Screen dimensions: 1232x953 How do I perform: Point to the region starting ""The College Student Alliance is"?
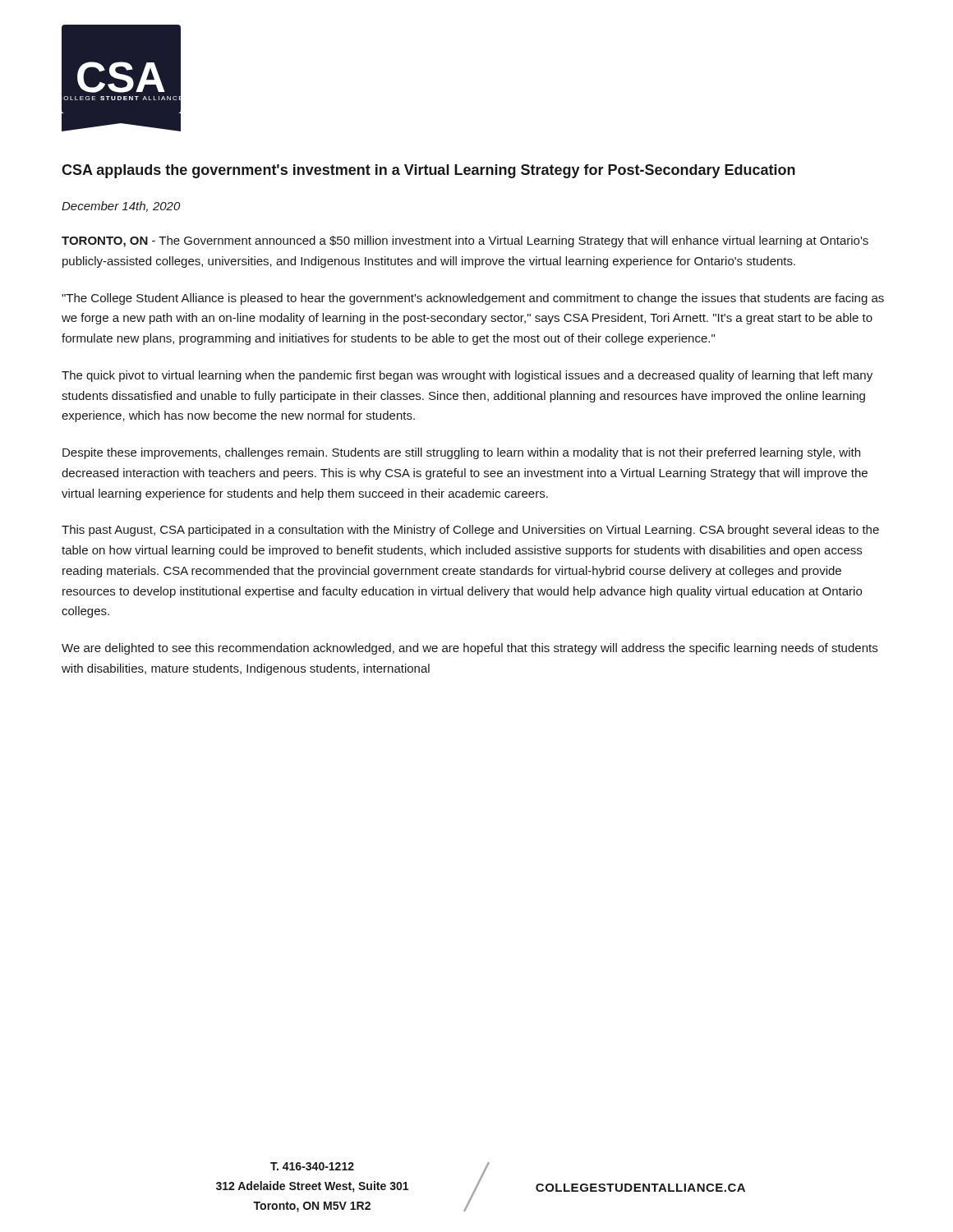(473, 318)
